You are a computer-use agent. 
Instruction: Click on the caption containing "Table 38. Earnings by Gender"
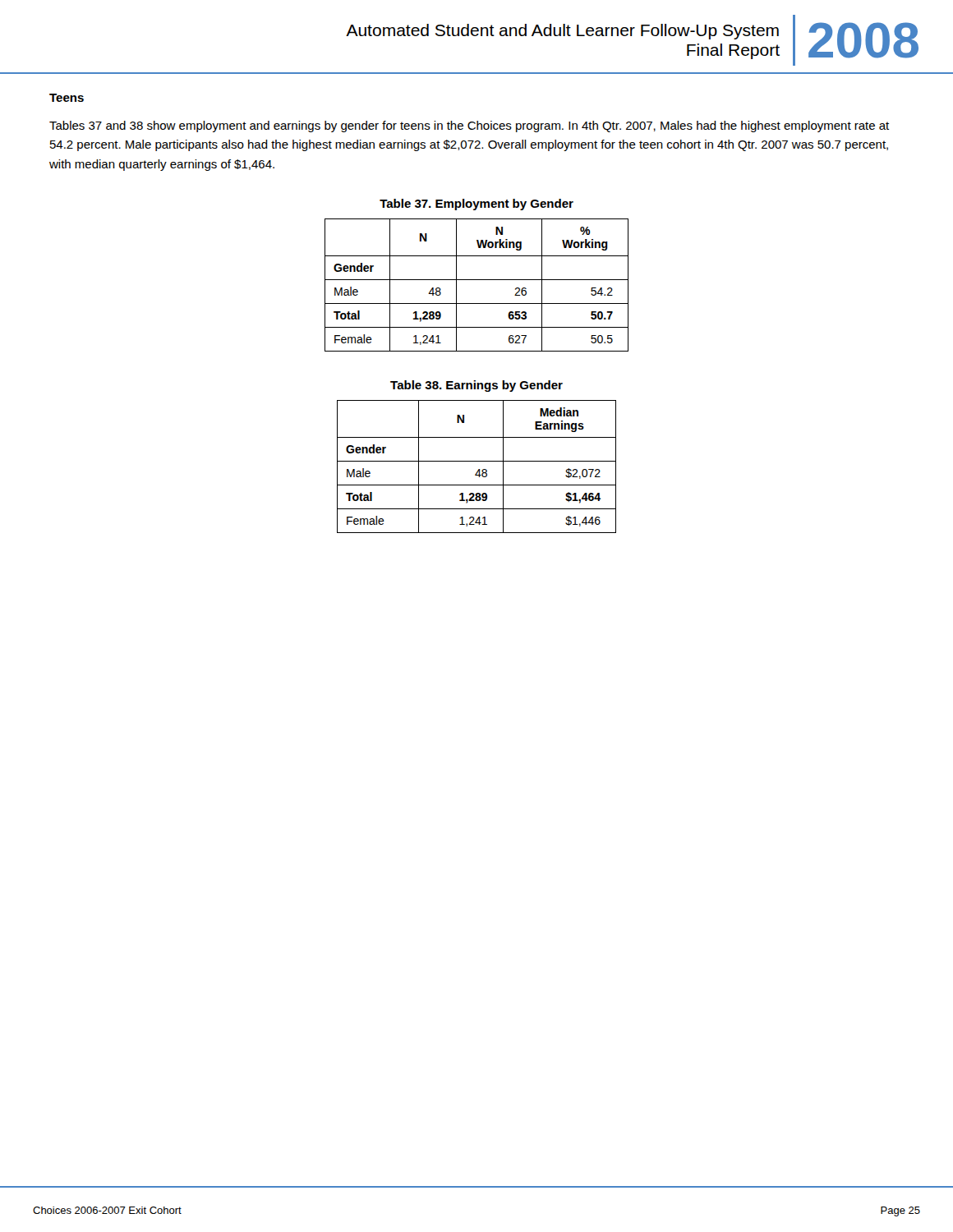(x=476, y=385)
